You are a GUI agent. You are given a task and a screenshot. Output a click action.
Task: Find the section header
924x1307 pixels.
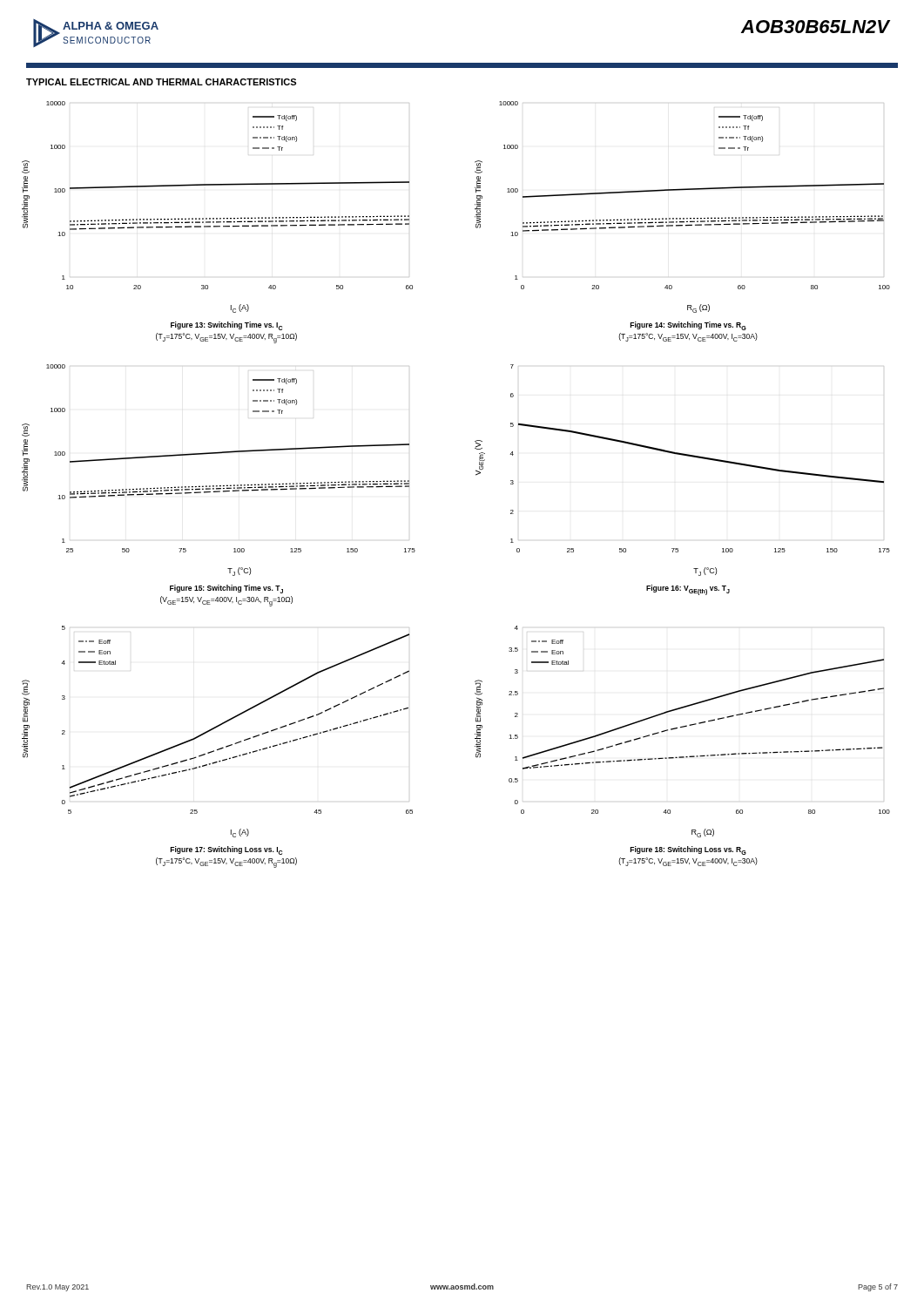(161, 82)
